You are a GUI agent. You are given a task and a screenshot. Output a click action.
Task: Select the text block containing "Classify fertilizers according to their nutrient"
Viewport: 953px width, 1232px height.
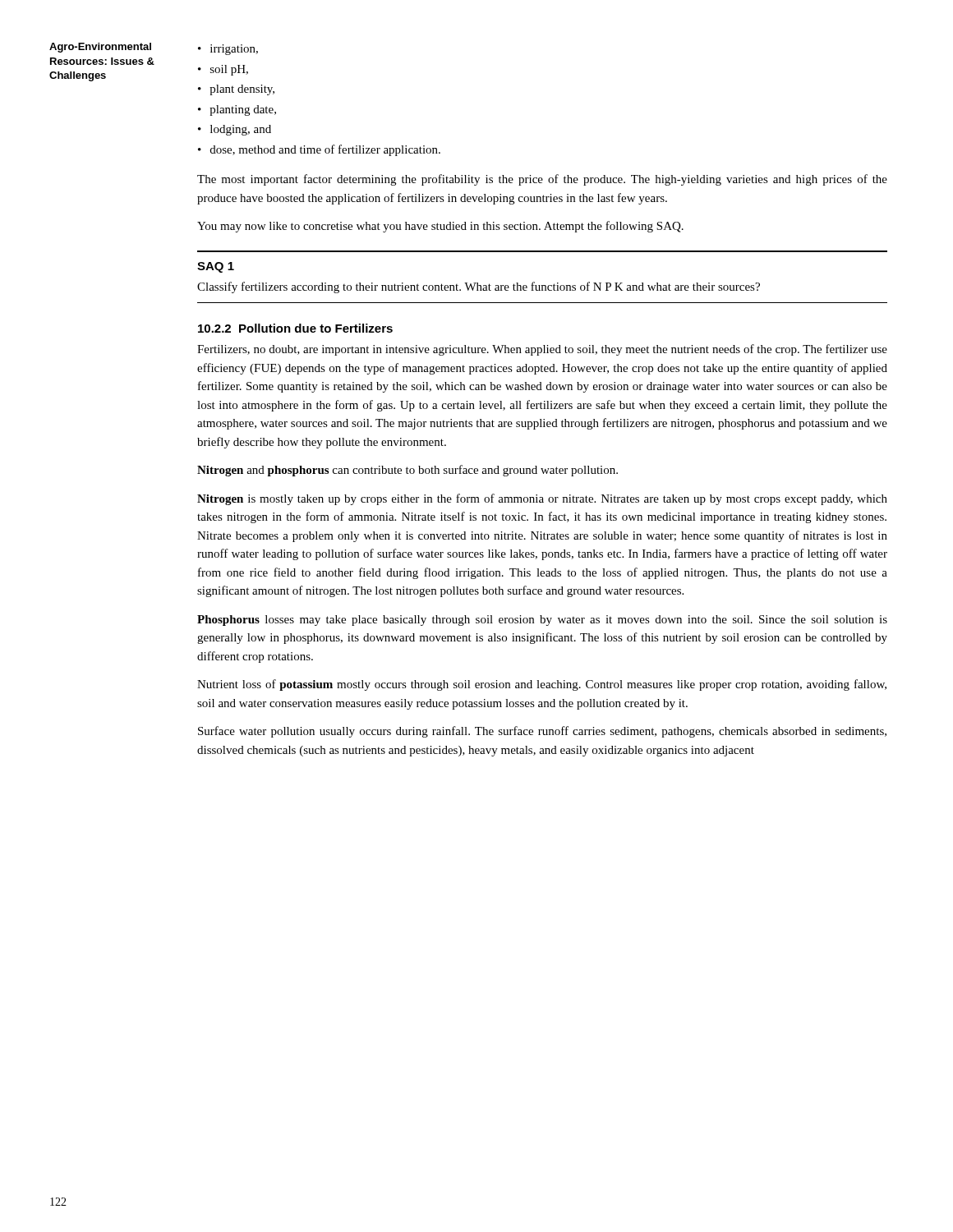479,286
